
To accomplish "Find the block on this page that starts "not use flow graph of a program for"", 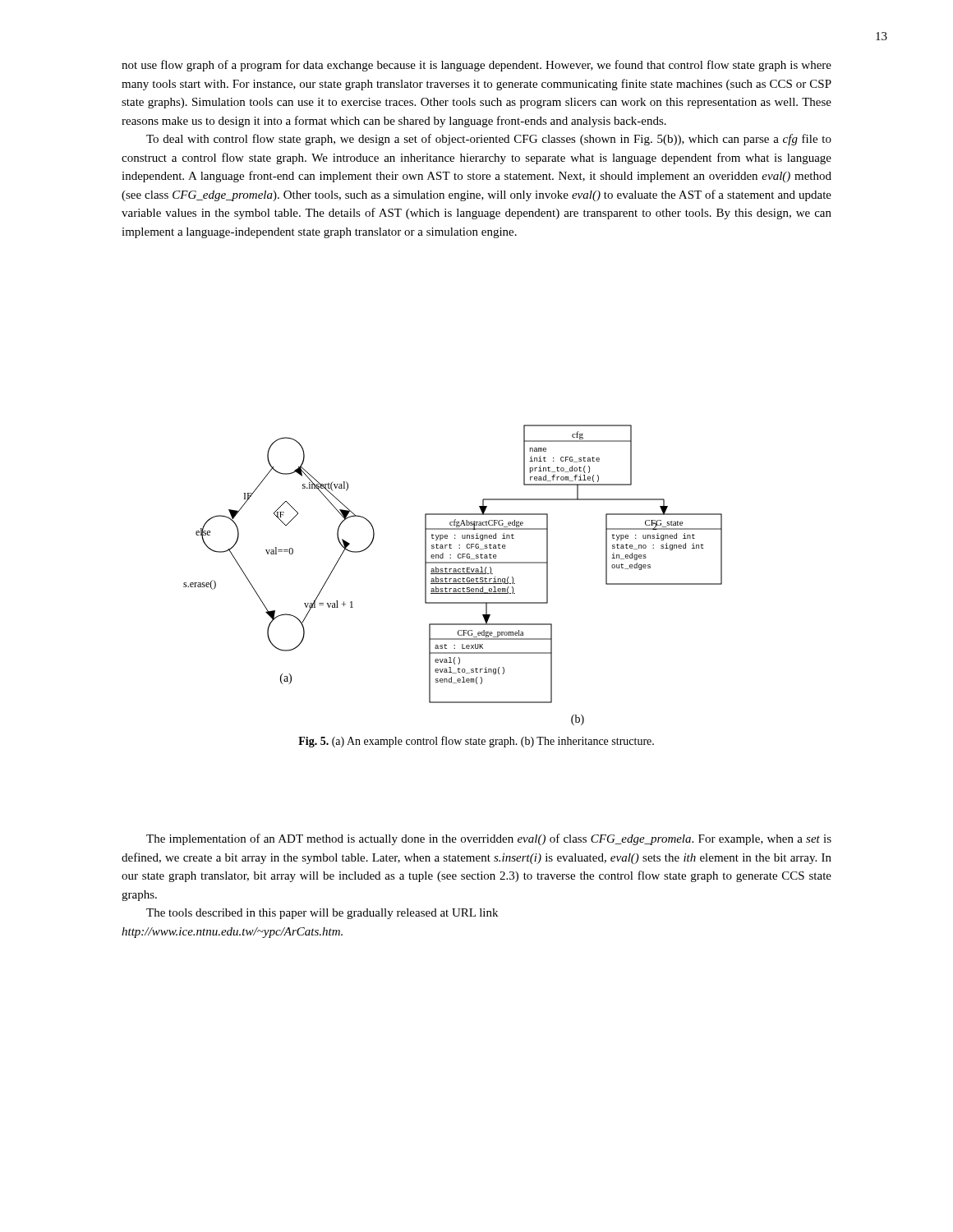I will click(x=476, y=93).
